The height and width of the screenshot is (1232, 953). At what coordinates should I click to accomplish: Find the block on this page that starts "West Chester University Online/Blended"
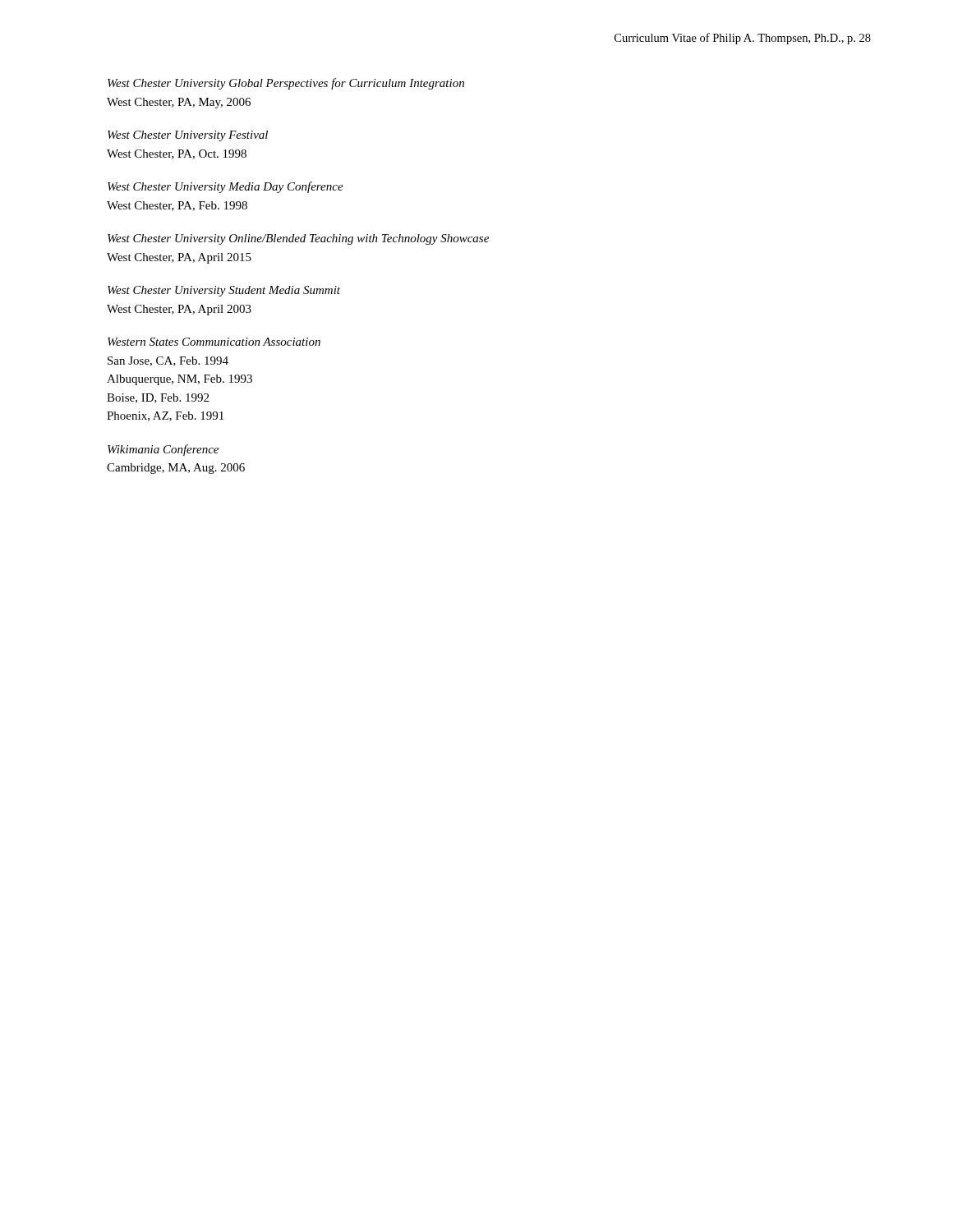[x=489, y=248]
